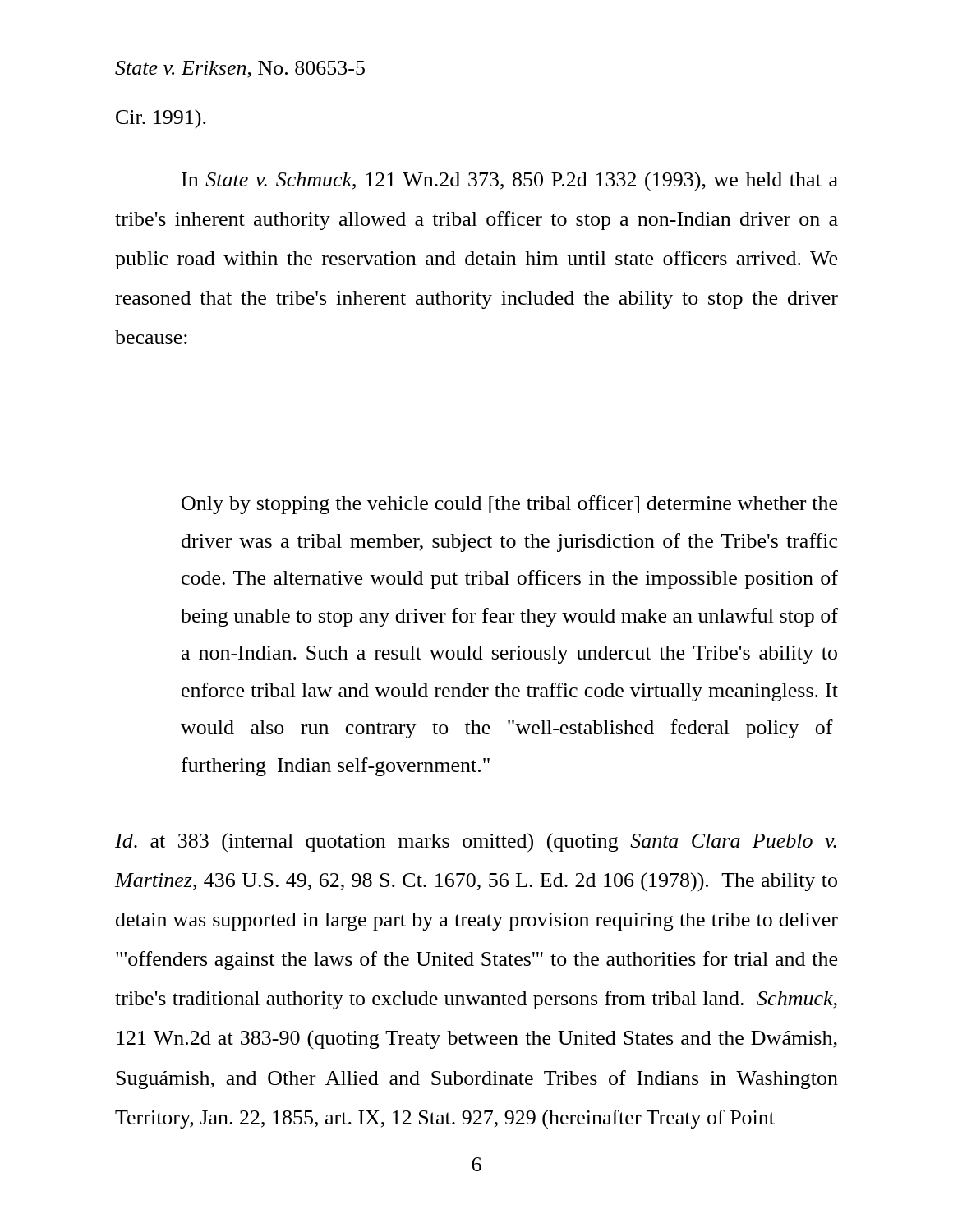
Task: Select the text block that says "In State v. Schmuck, 121 Wn.2d 373, 850"
Action: pyautogui.click(x=476, y=258)
